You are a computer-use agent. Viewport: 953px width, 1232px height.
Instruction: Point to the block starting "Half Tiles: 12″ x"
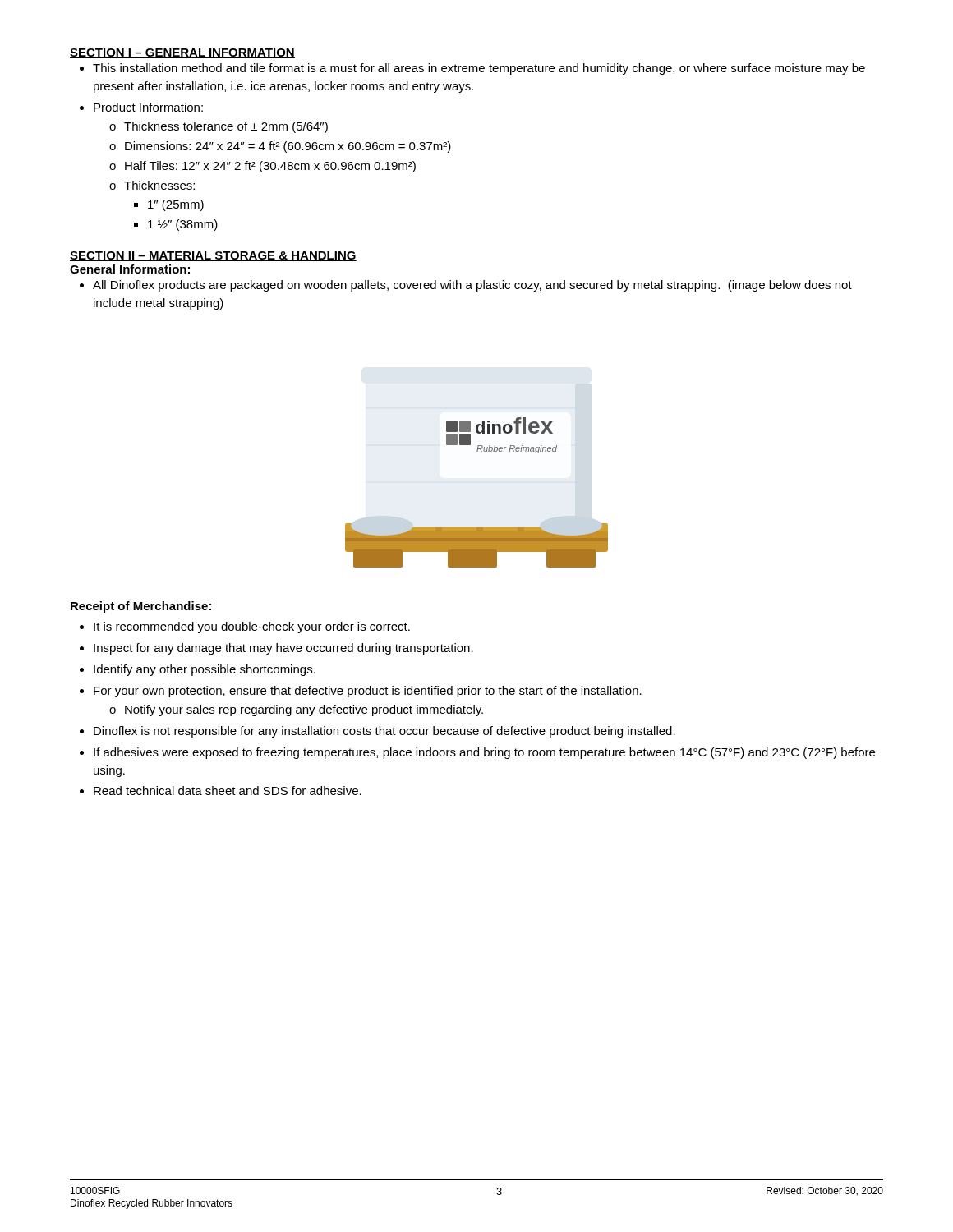(x=270, y=165)
